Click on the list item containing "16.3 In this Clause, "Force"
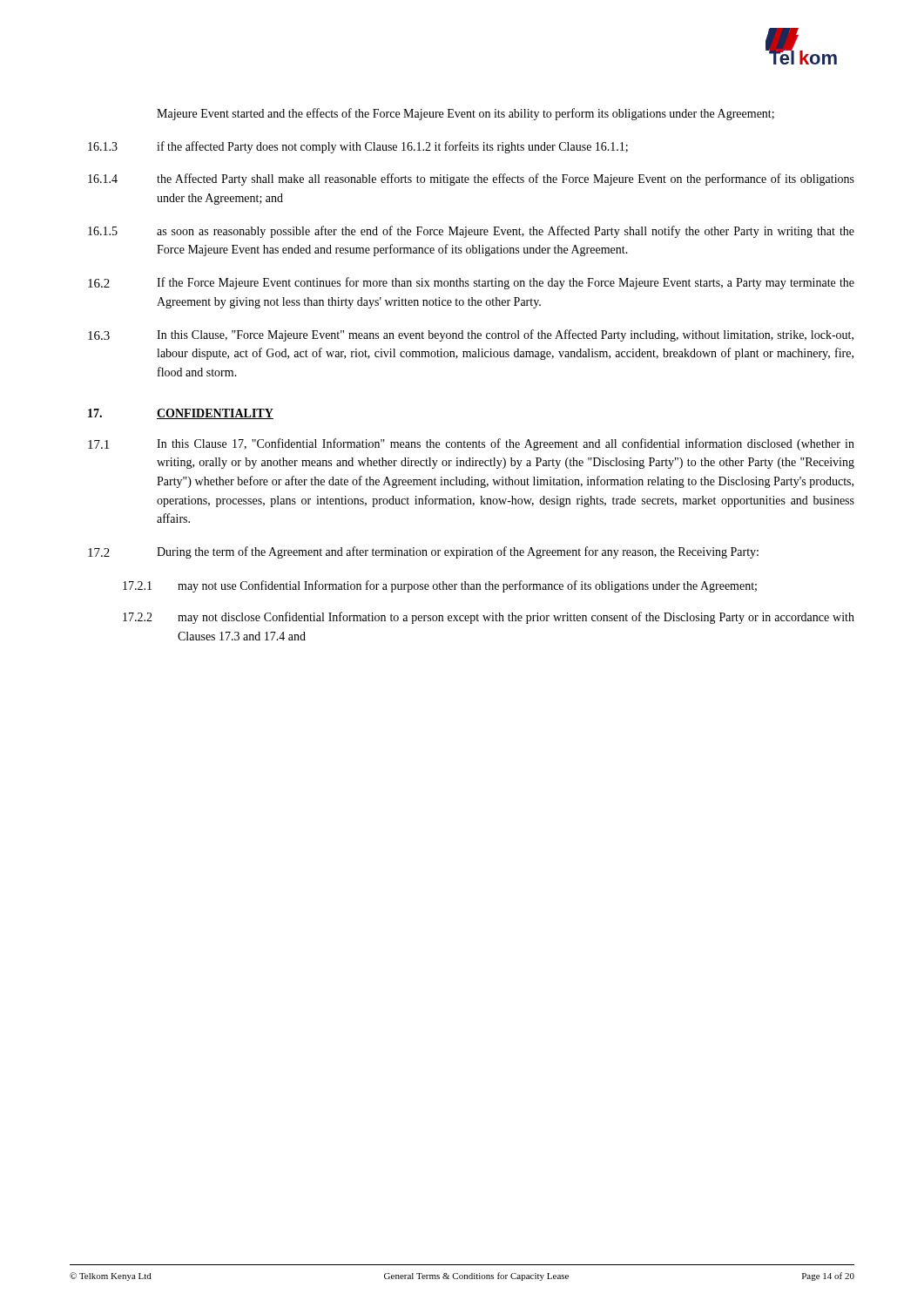This screenshot has width=924, height=1307. coord(471,354)
